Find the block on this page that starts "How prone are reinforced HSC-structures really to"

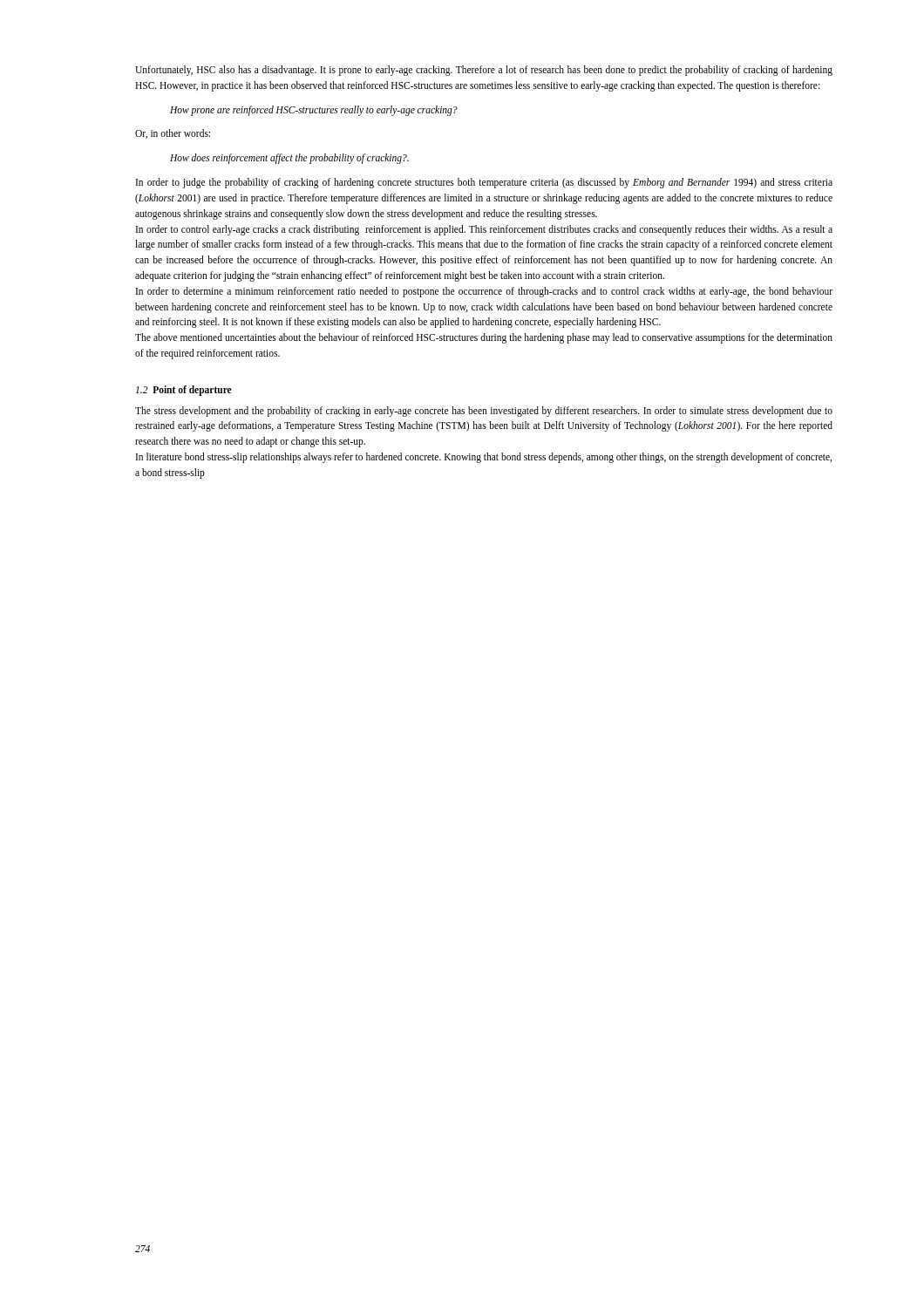314,111
